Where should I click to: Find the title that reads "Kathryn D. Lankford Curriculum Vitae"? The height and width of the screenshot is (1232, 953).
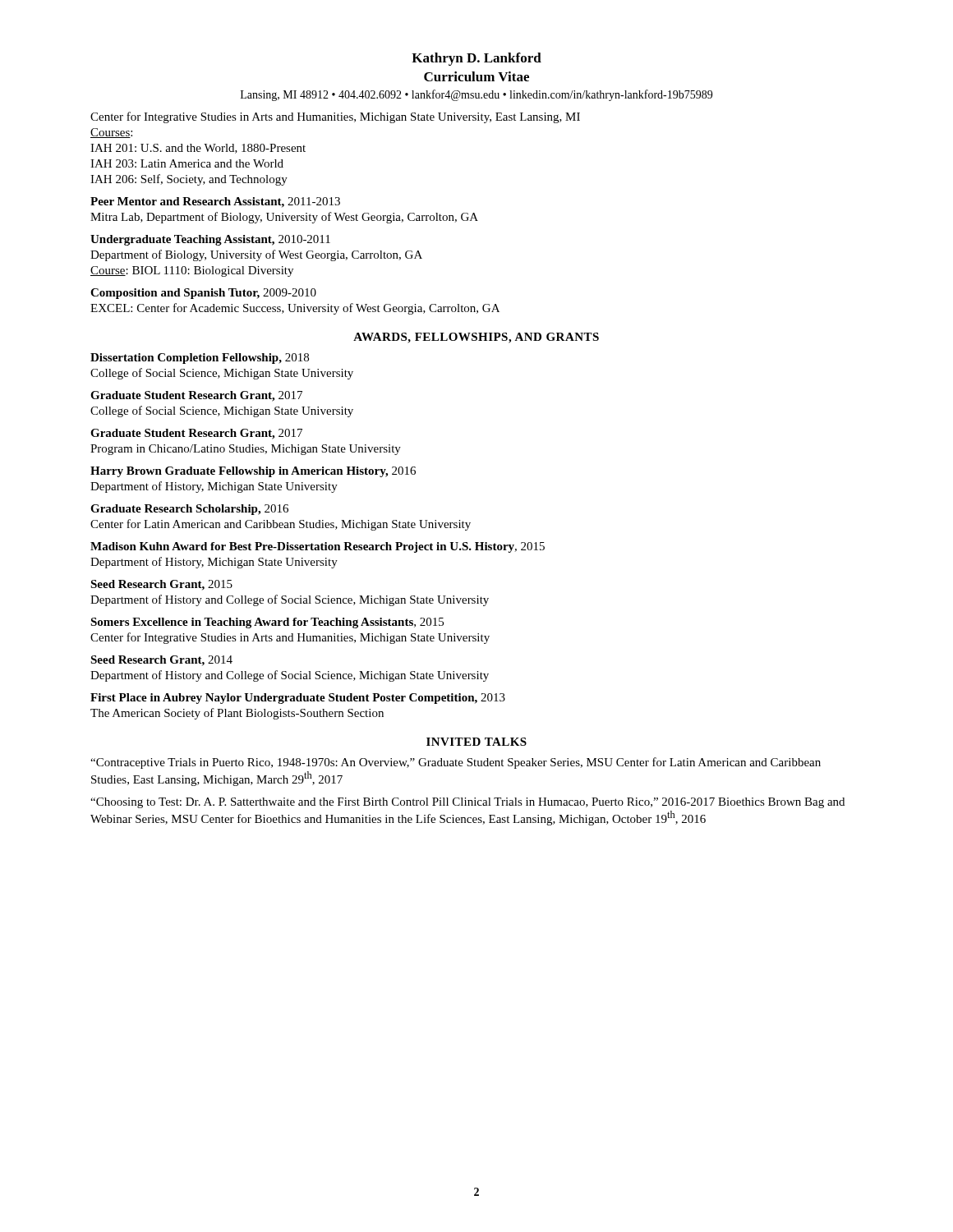476,67
